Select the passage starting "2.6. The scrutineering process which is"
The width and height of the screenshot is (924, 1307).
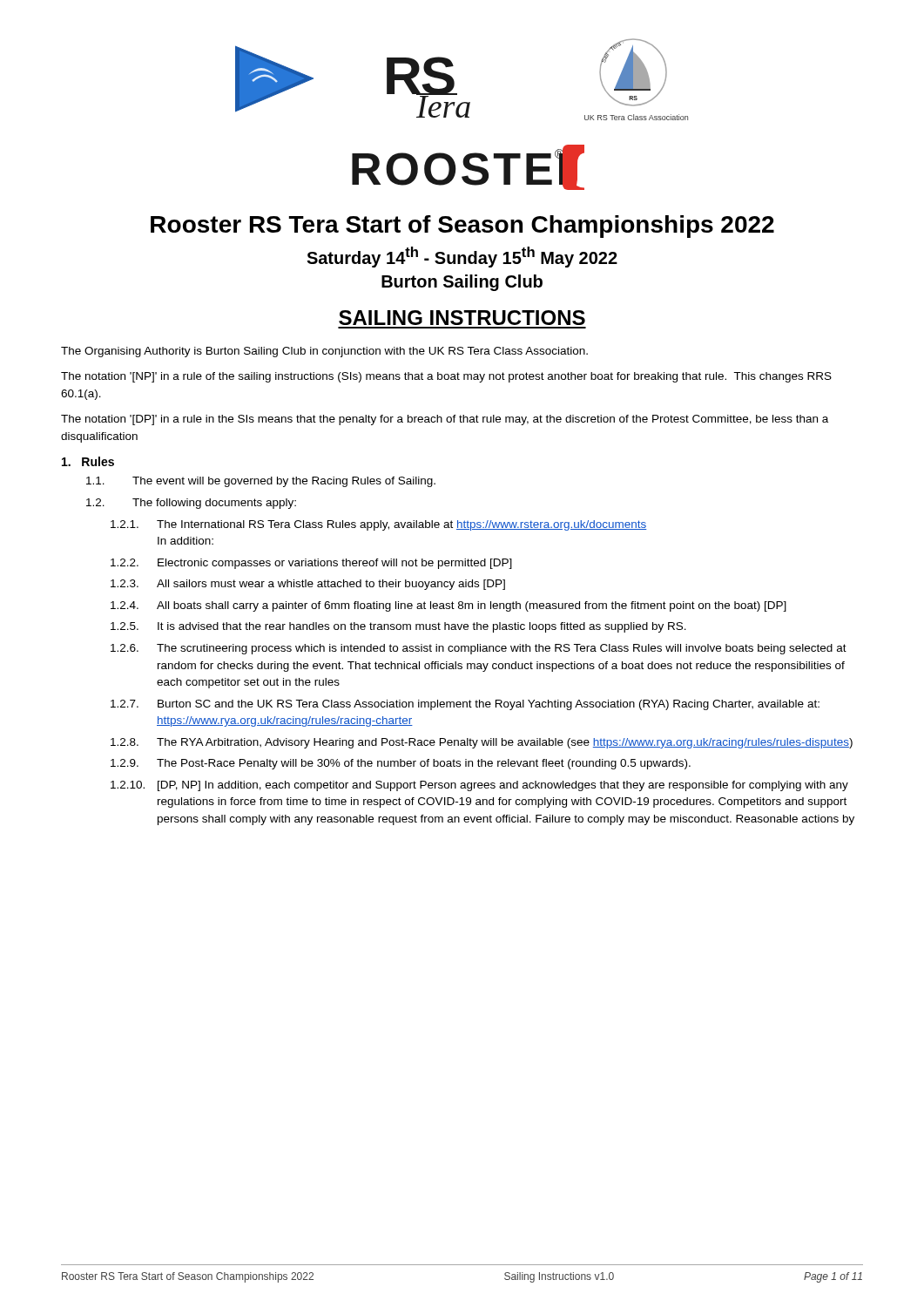[x=462, y=665]
